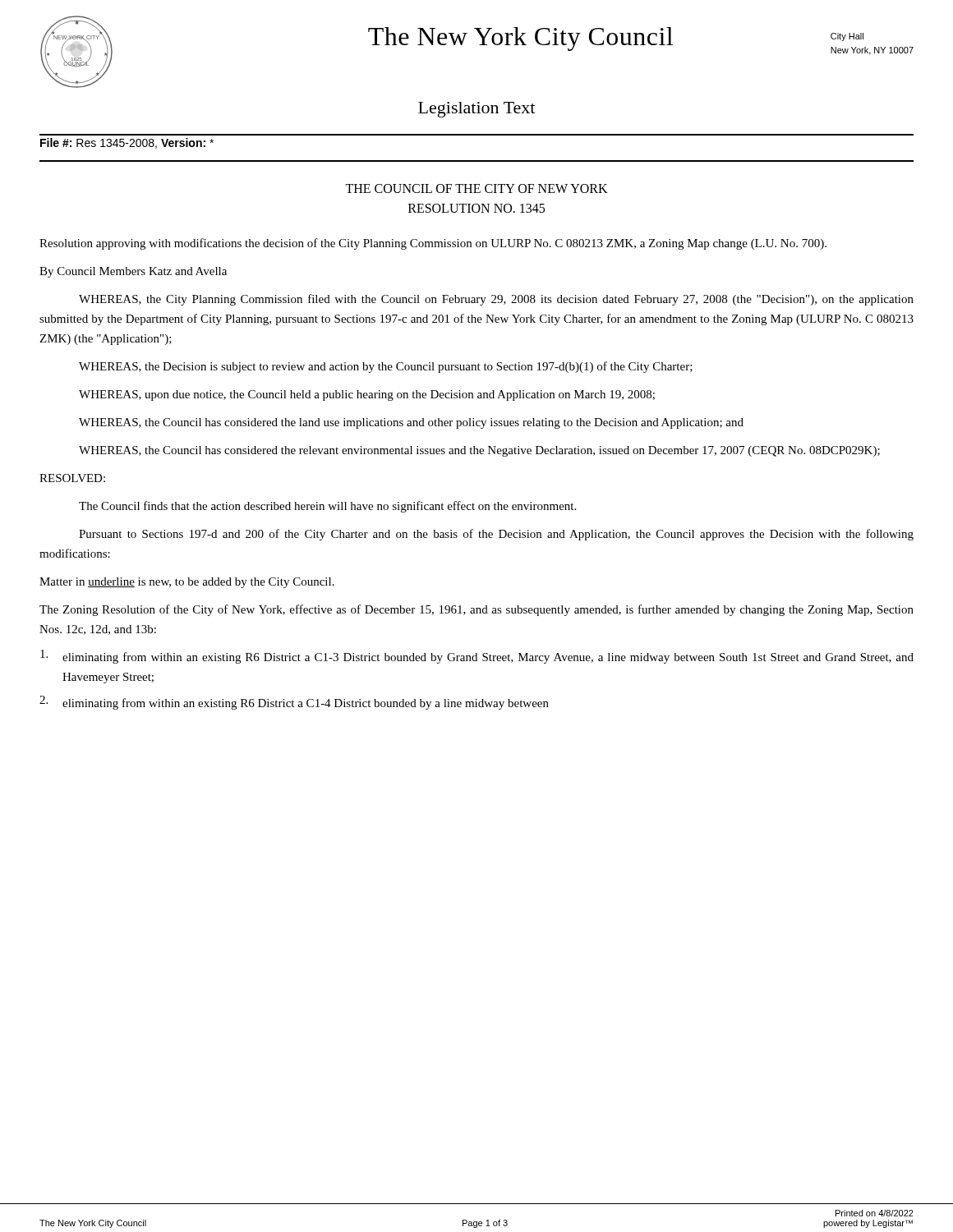Navigate to the text block starting "By Council Members Katz"
This screenshot has height=1232, width=953.
coord(133,271)
